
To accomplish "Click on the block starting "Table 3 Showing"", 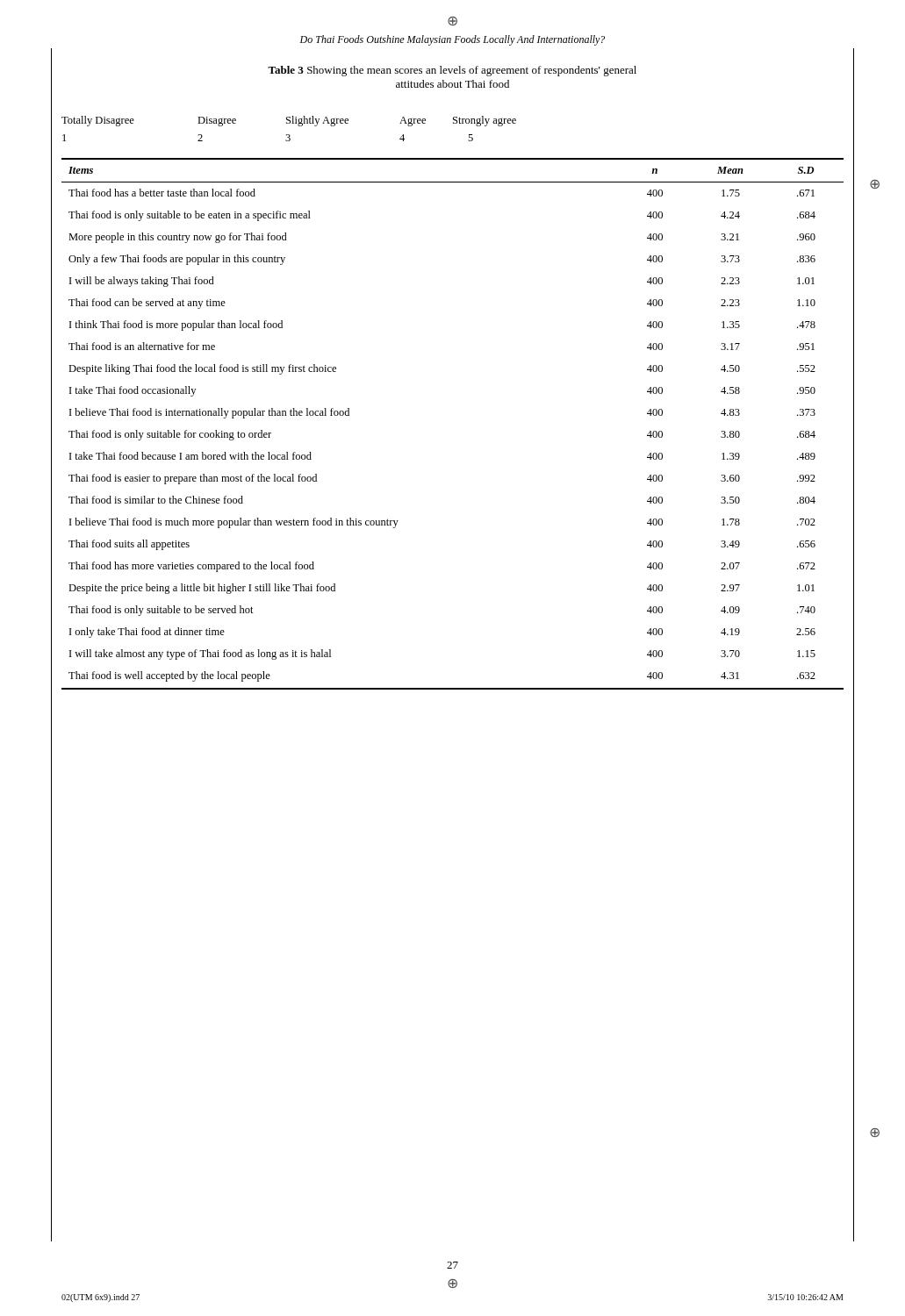I will click(x=452, y=77).
